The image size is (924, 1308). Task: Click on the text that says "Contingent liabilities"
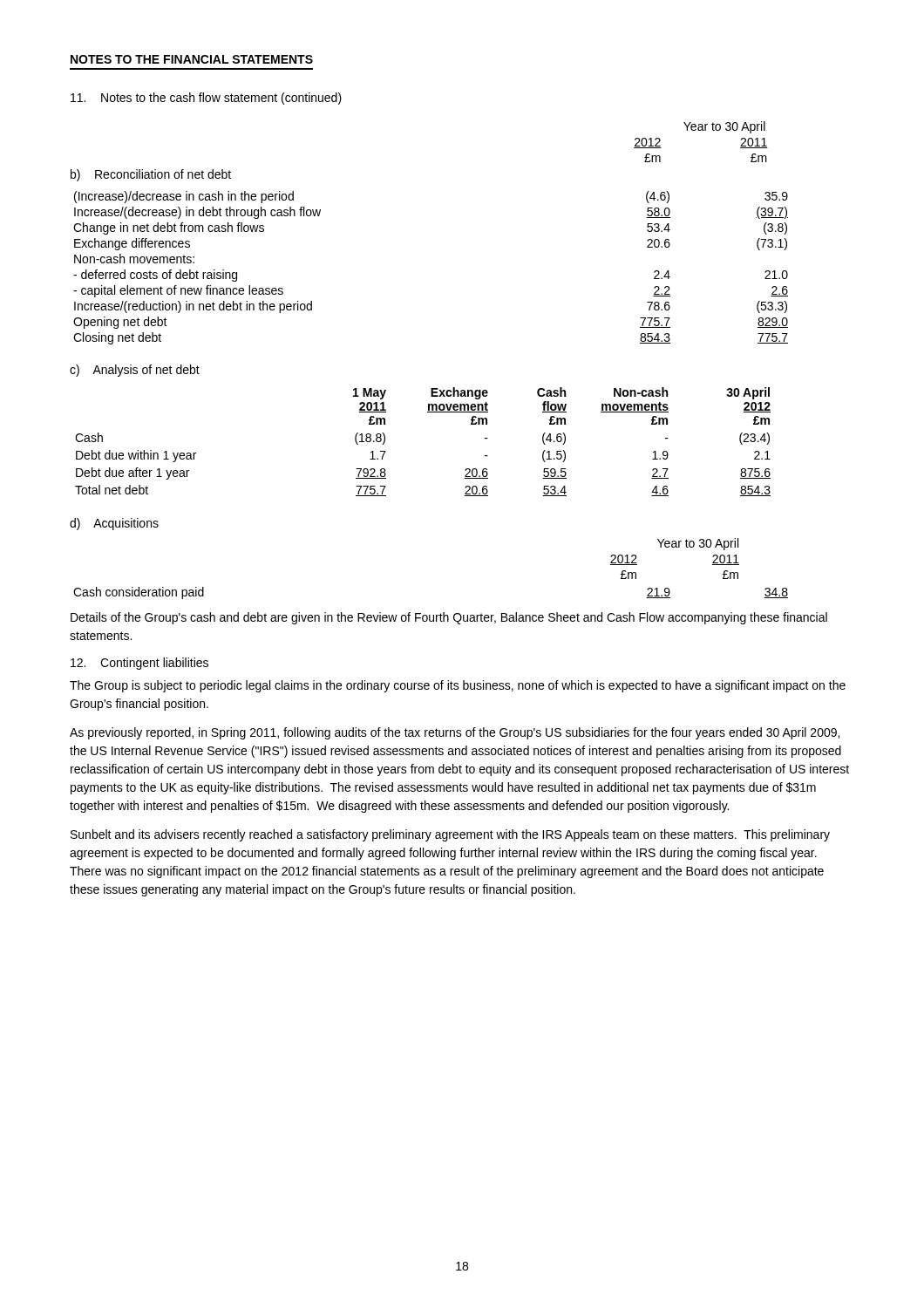tap(139, 663)
